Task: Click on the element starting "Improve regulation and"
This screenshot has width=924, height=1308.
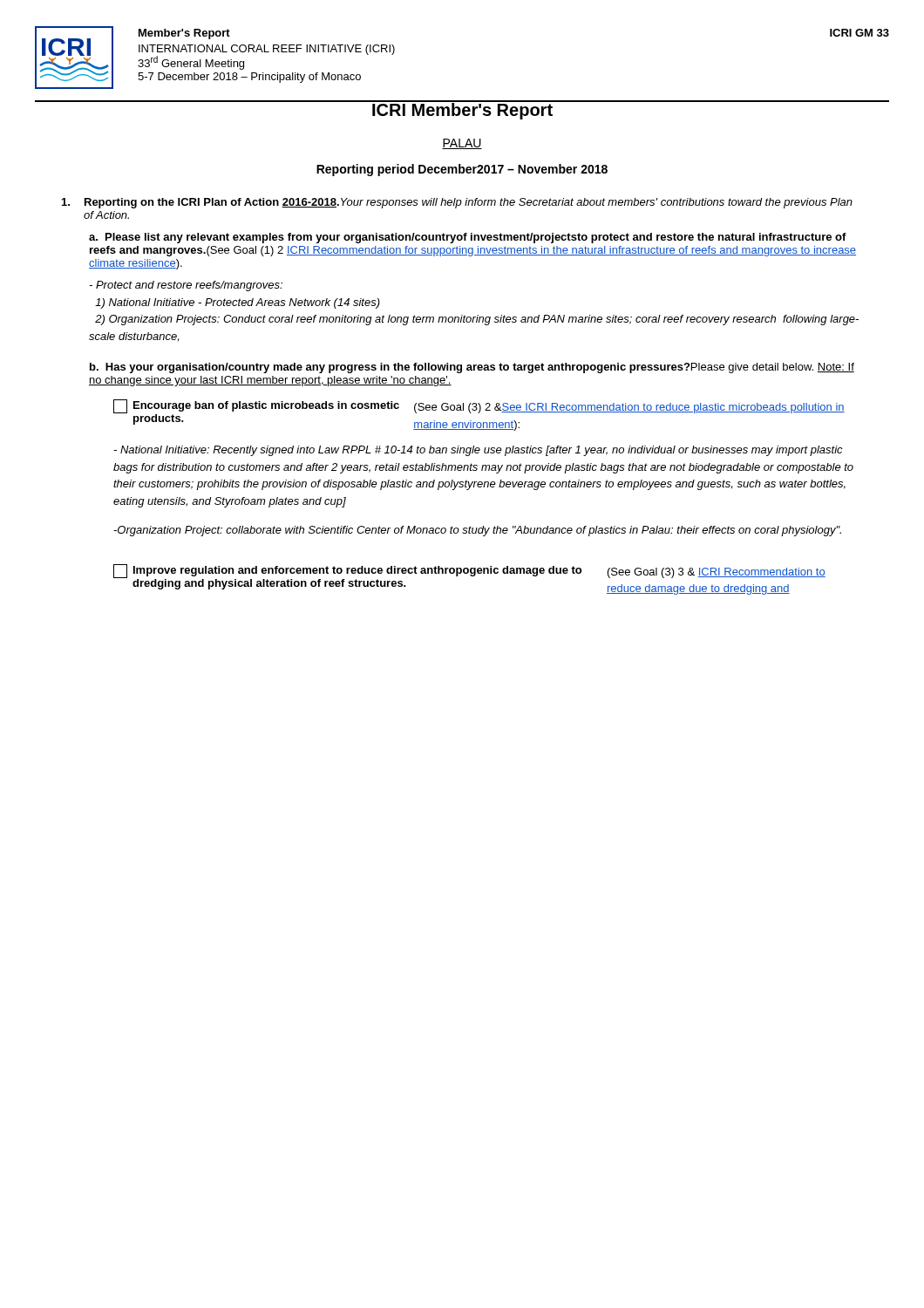Action: pyautogui.click(x=488, y=580)
